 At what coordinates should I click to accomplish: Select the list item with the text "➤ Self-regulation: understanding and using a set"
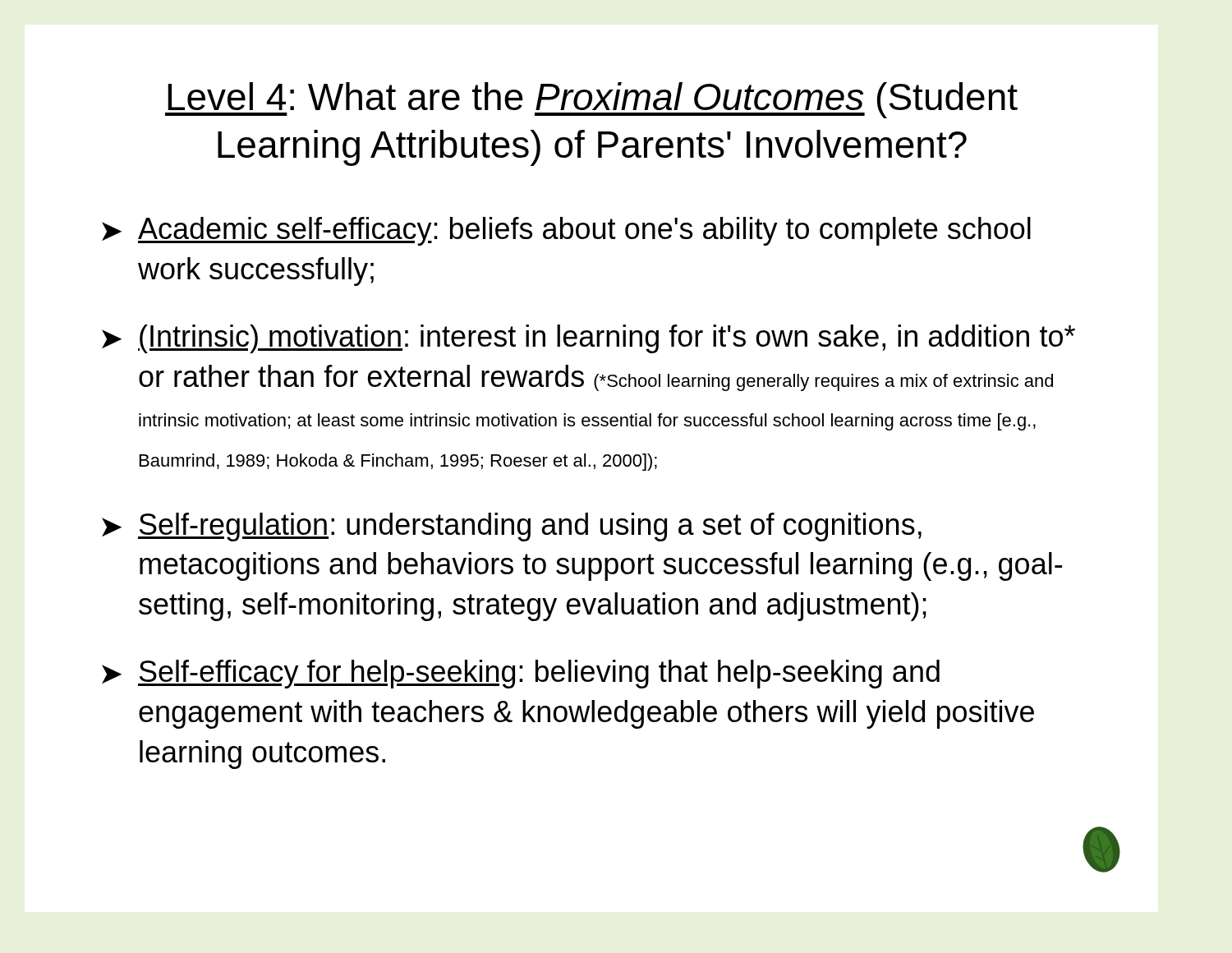pos(591,565)
